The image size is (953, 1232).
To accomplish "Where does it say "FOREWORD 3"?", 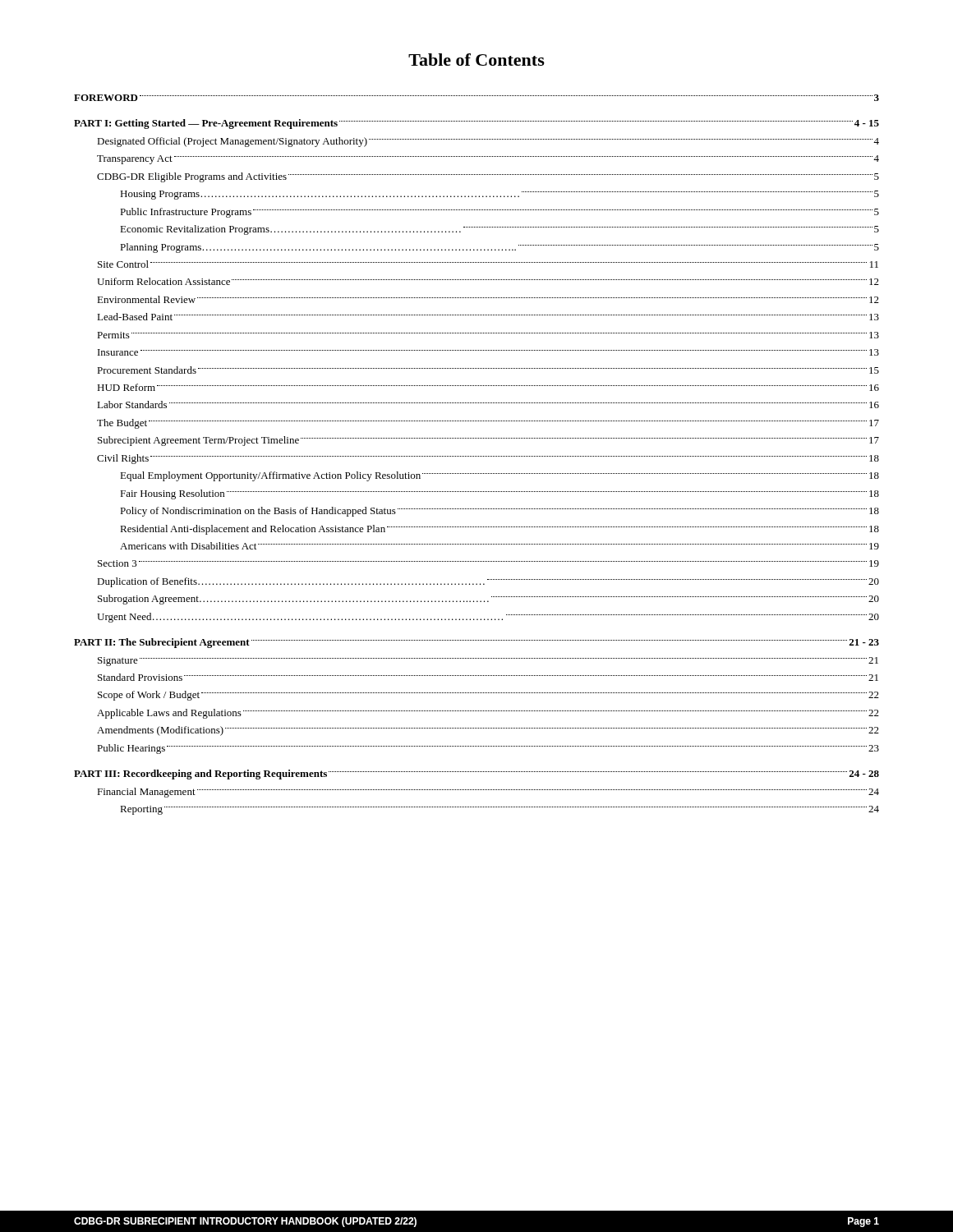I will coord(476,98).
